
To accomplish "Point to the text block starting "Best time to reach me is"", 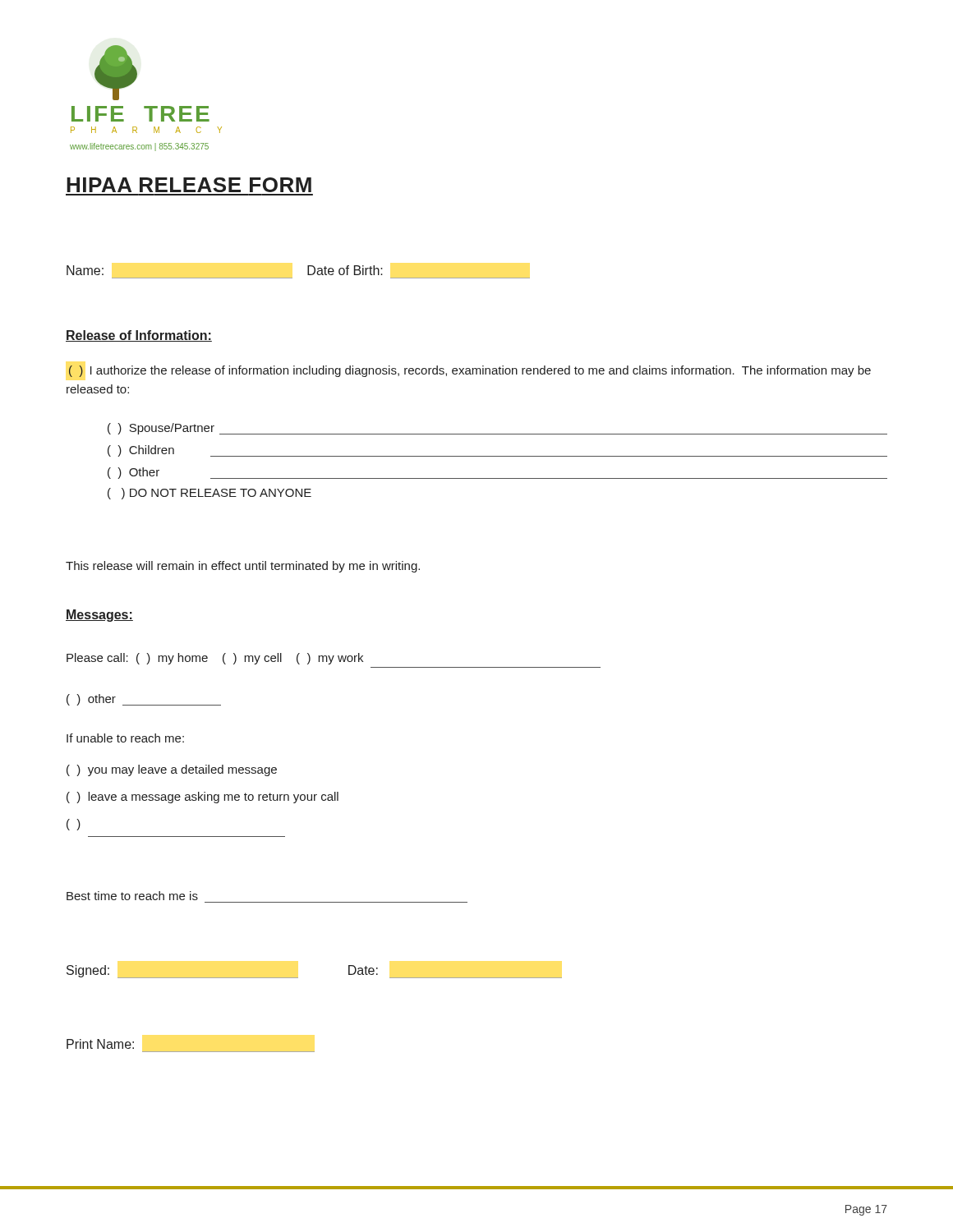I will (x=267, y=895).
